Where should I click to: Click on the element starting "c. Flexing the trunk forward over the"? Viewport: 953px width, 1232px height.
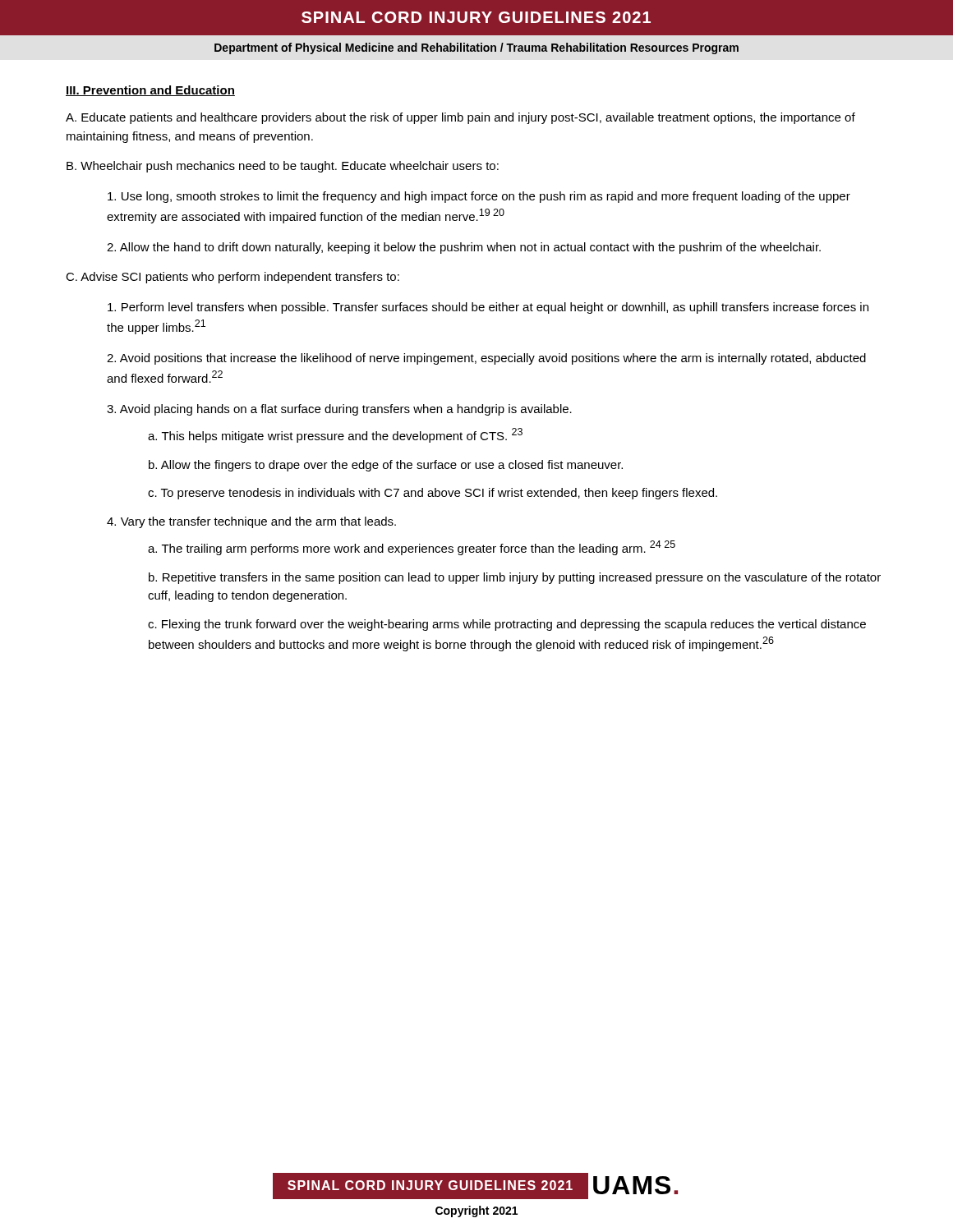pyautogui.click(x=507, y=634)
